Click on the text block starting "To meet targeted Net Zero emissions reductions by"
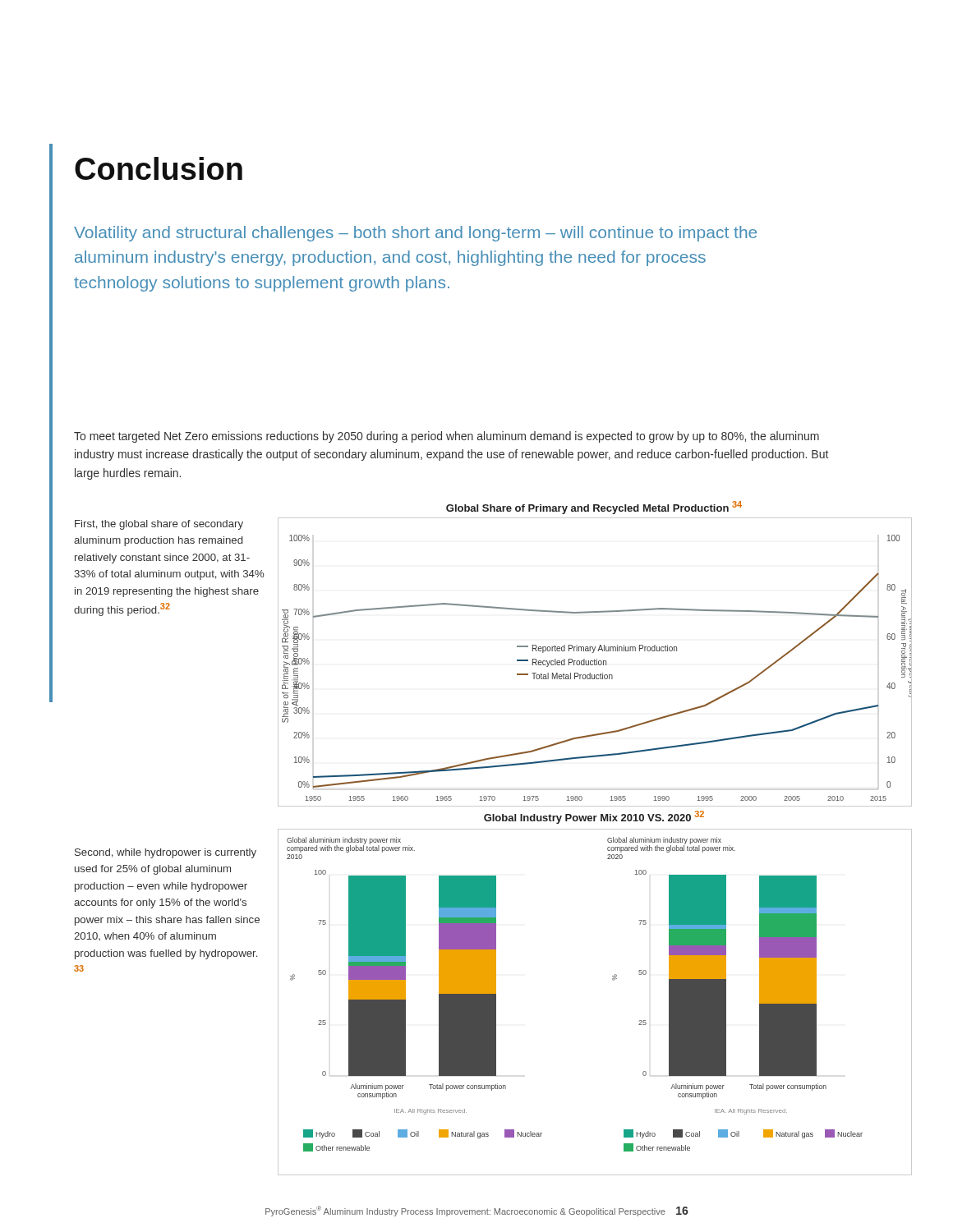 pyautogui.click(x=451, y=455)
